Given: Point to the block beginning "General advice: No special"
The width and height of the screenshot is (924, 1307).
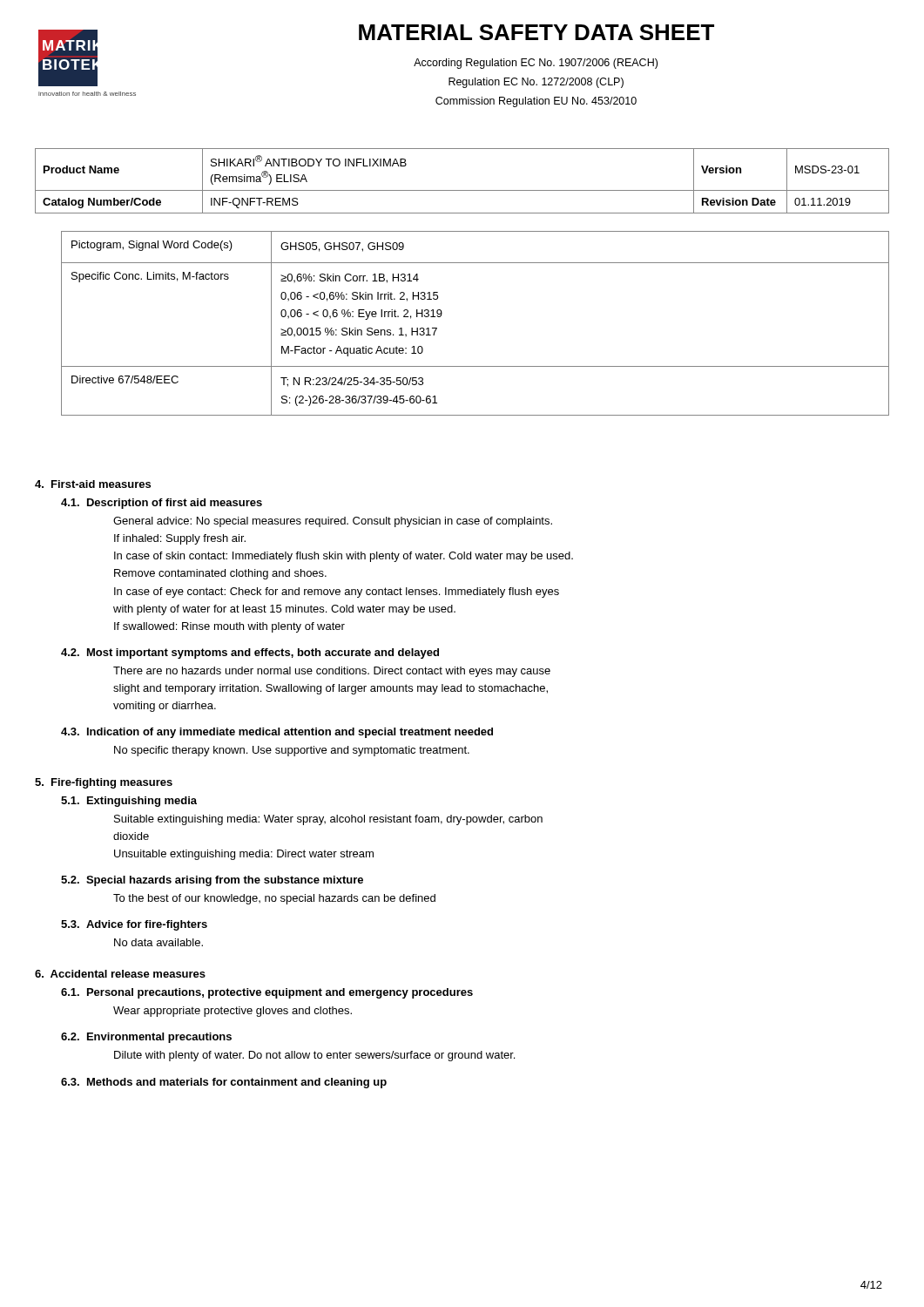Looking at the screenshot, I should click(x=333, y=522).
